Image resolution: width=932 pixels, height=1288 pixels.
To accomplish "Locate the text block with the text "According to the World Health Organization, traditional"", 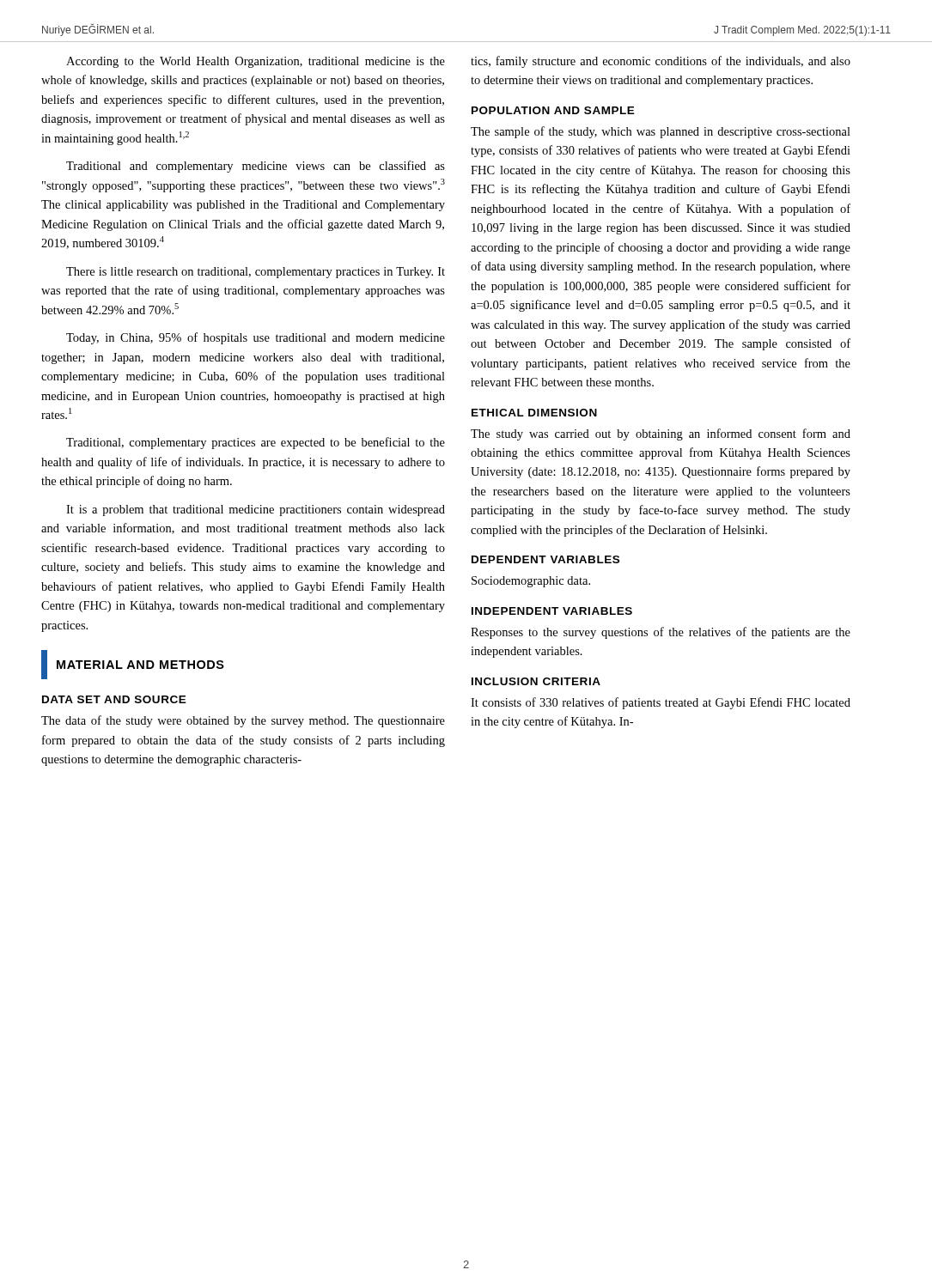I will (x=243, y=100).
